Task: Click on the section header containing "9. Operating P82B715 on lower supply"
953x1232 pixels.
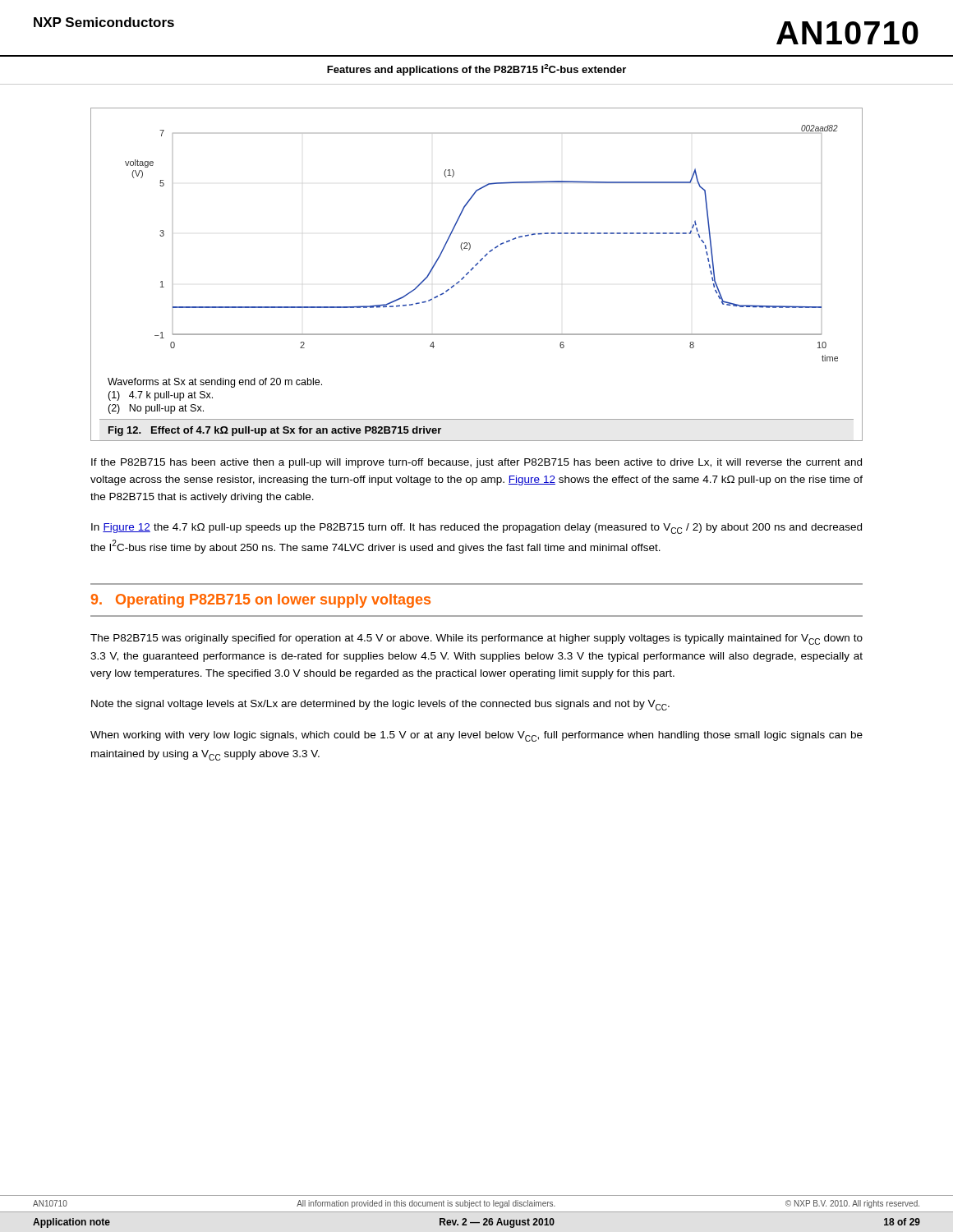Action: coord(261,599)
